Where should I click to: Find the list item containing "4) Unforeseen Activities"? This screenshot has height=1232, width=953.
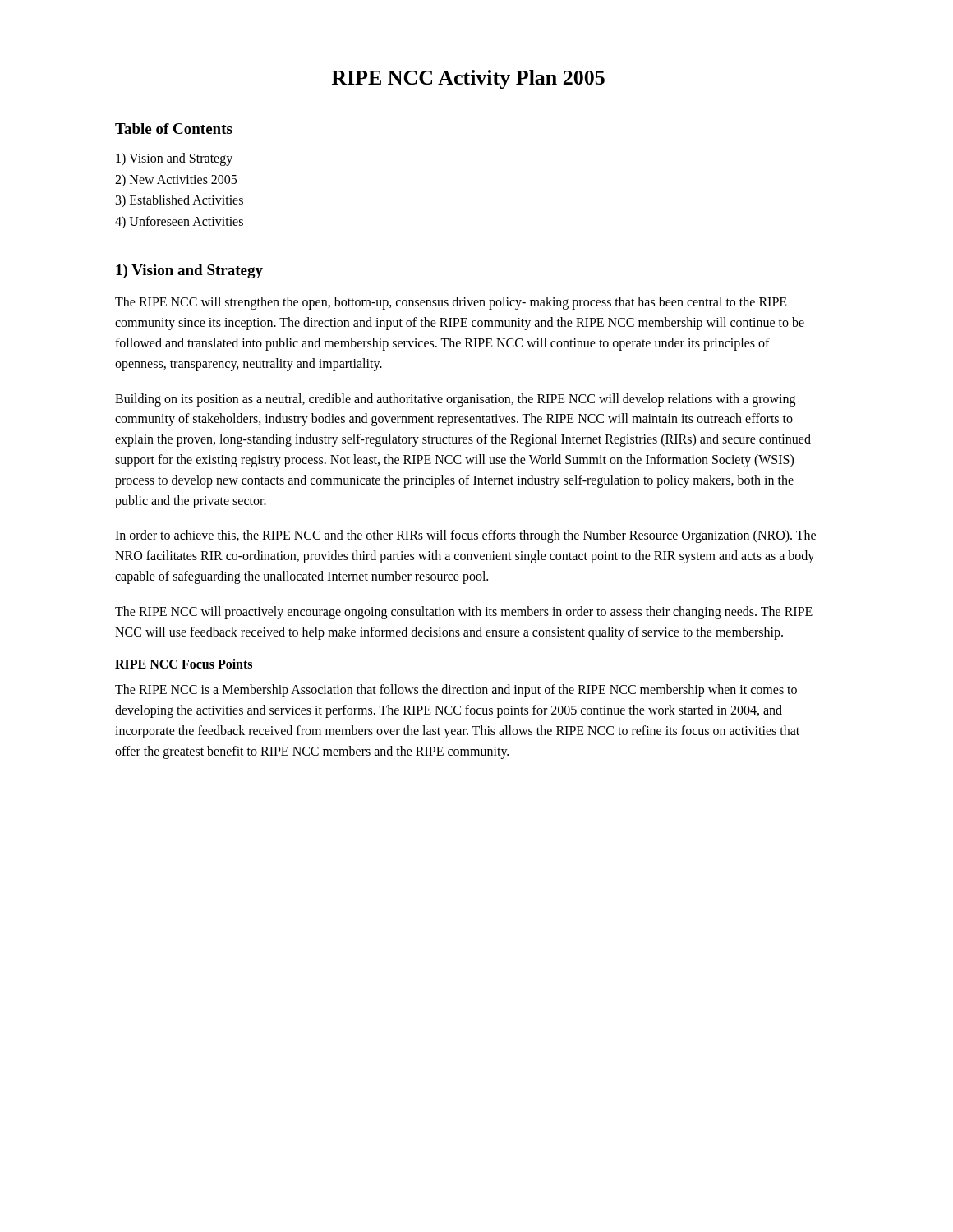[179, 221]
